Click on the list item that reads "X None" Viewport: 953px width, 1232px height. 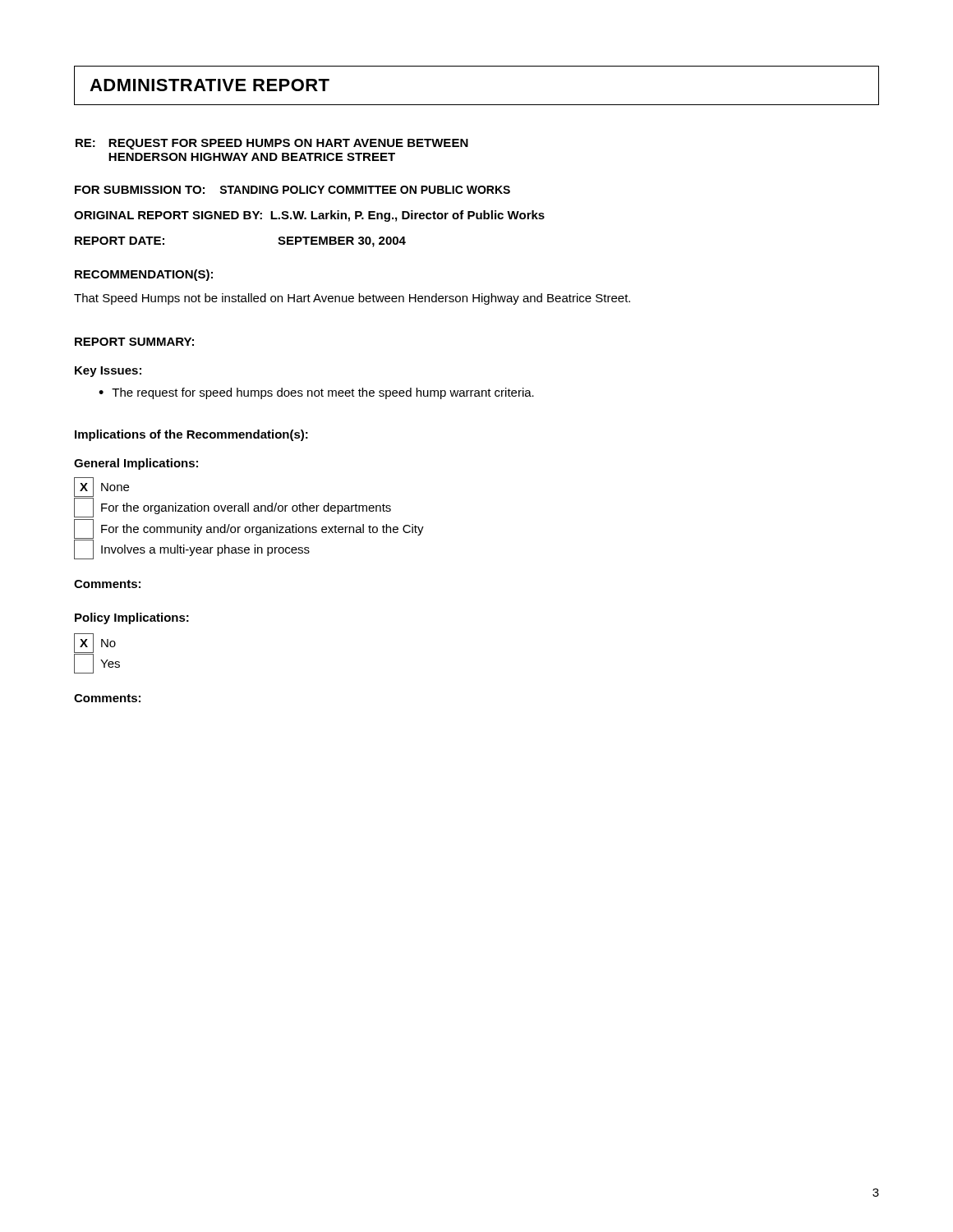(x=102, y=487)
